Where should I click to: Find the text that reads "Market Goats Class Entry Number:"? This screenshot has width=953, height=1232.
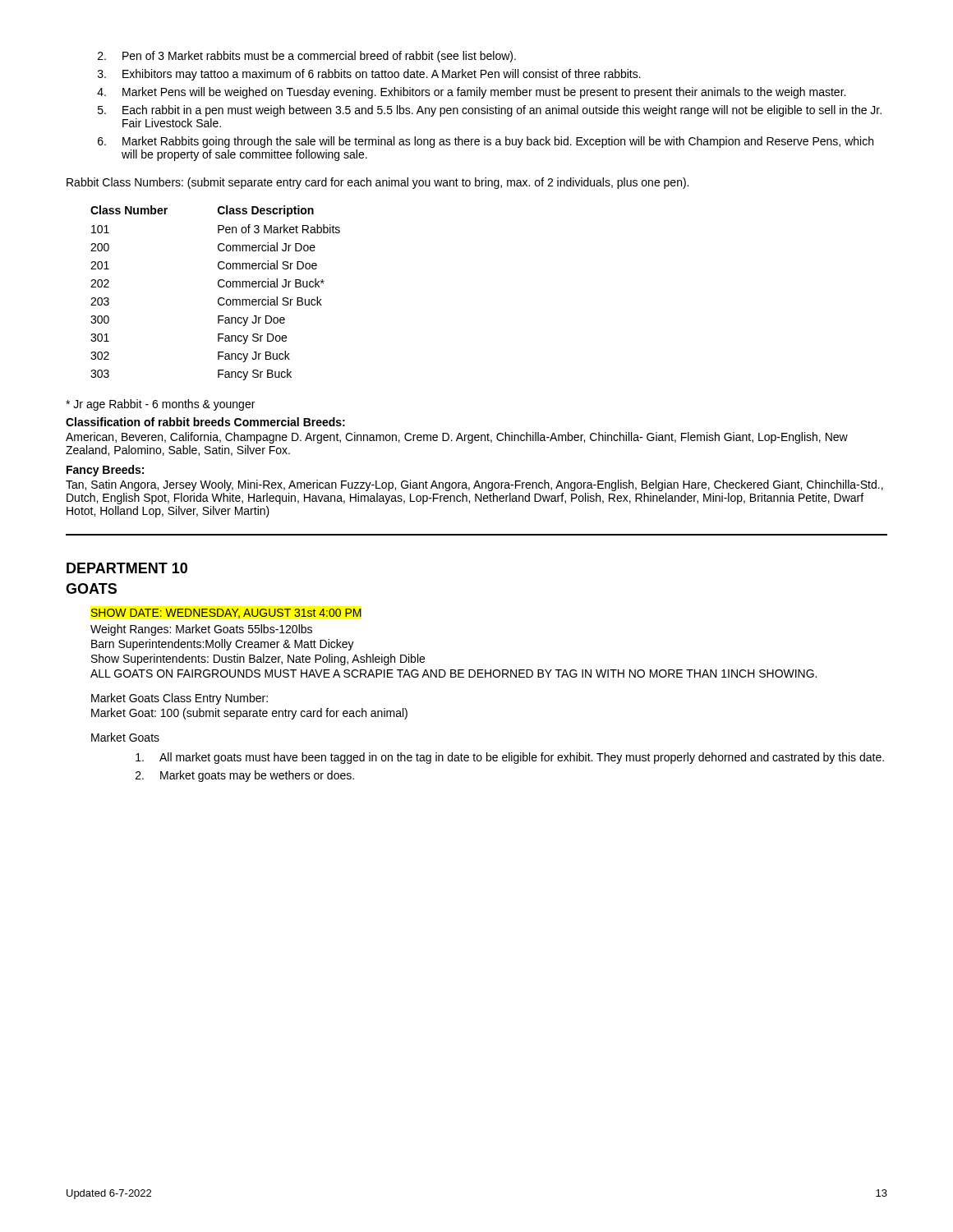(180, 698)
